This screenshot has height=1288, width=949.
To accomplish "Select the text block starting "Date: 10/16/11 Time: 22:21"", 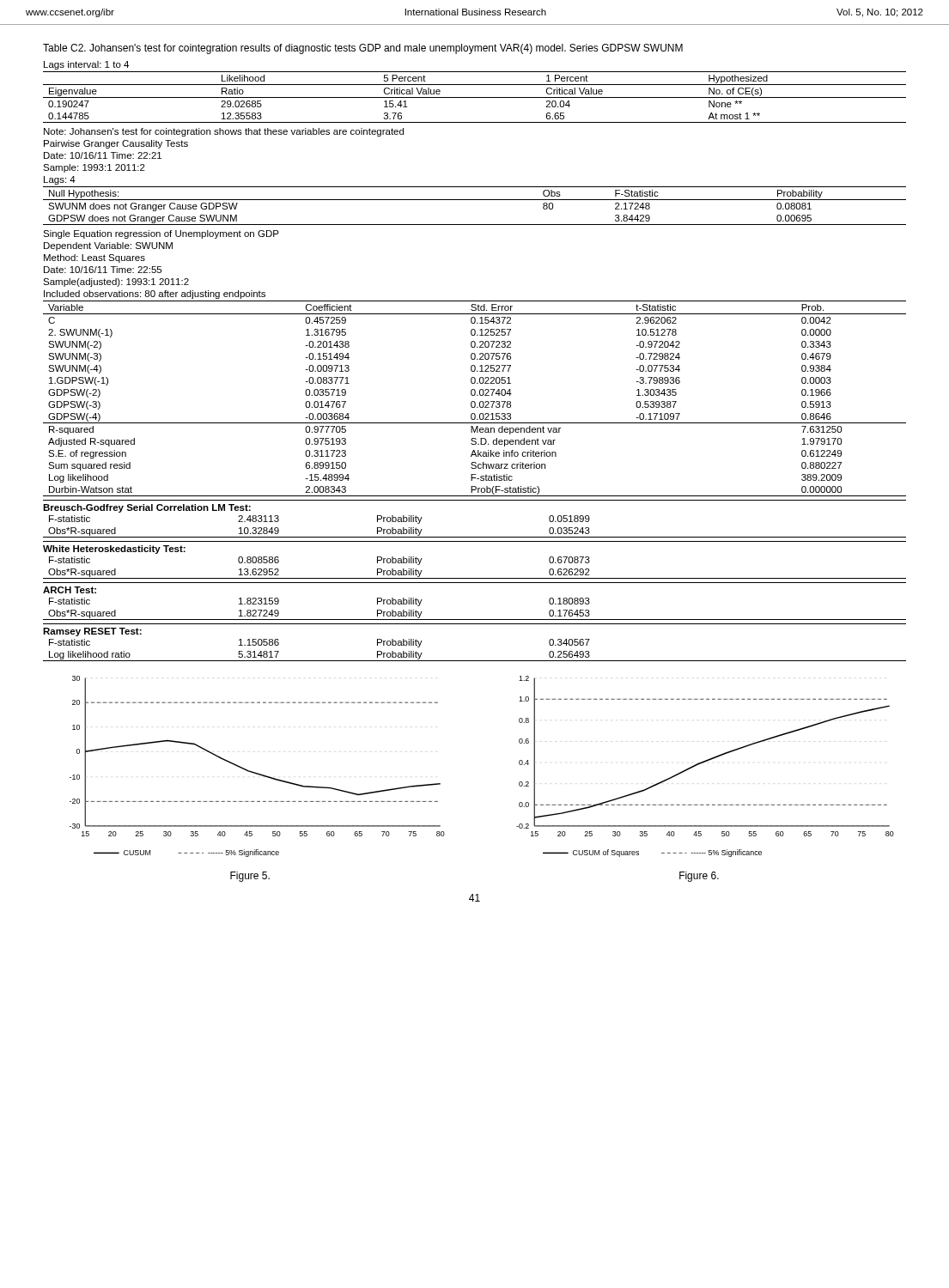I will point(102,155).
